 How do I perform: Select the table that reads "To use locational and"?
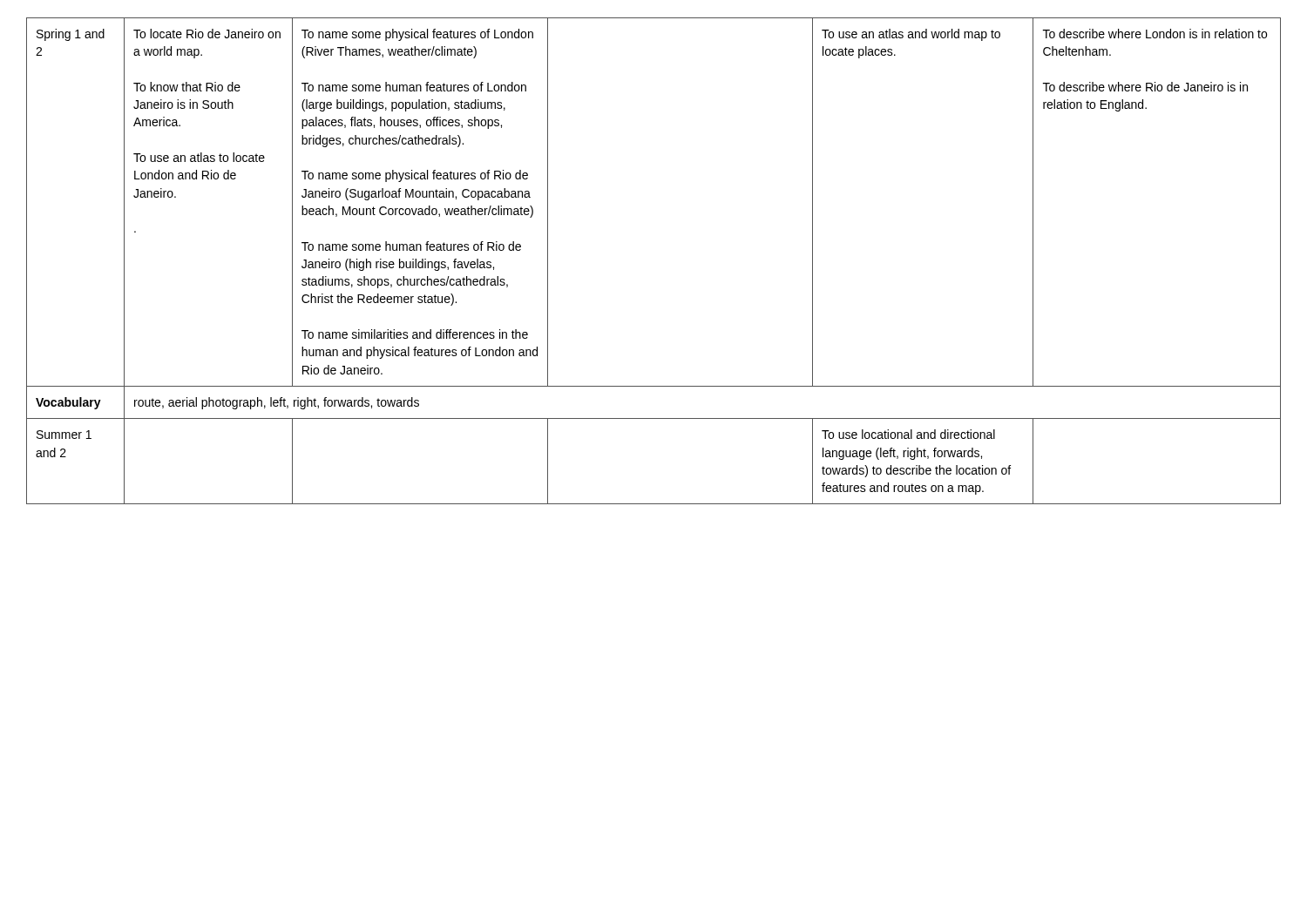click(654, 261)
